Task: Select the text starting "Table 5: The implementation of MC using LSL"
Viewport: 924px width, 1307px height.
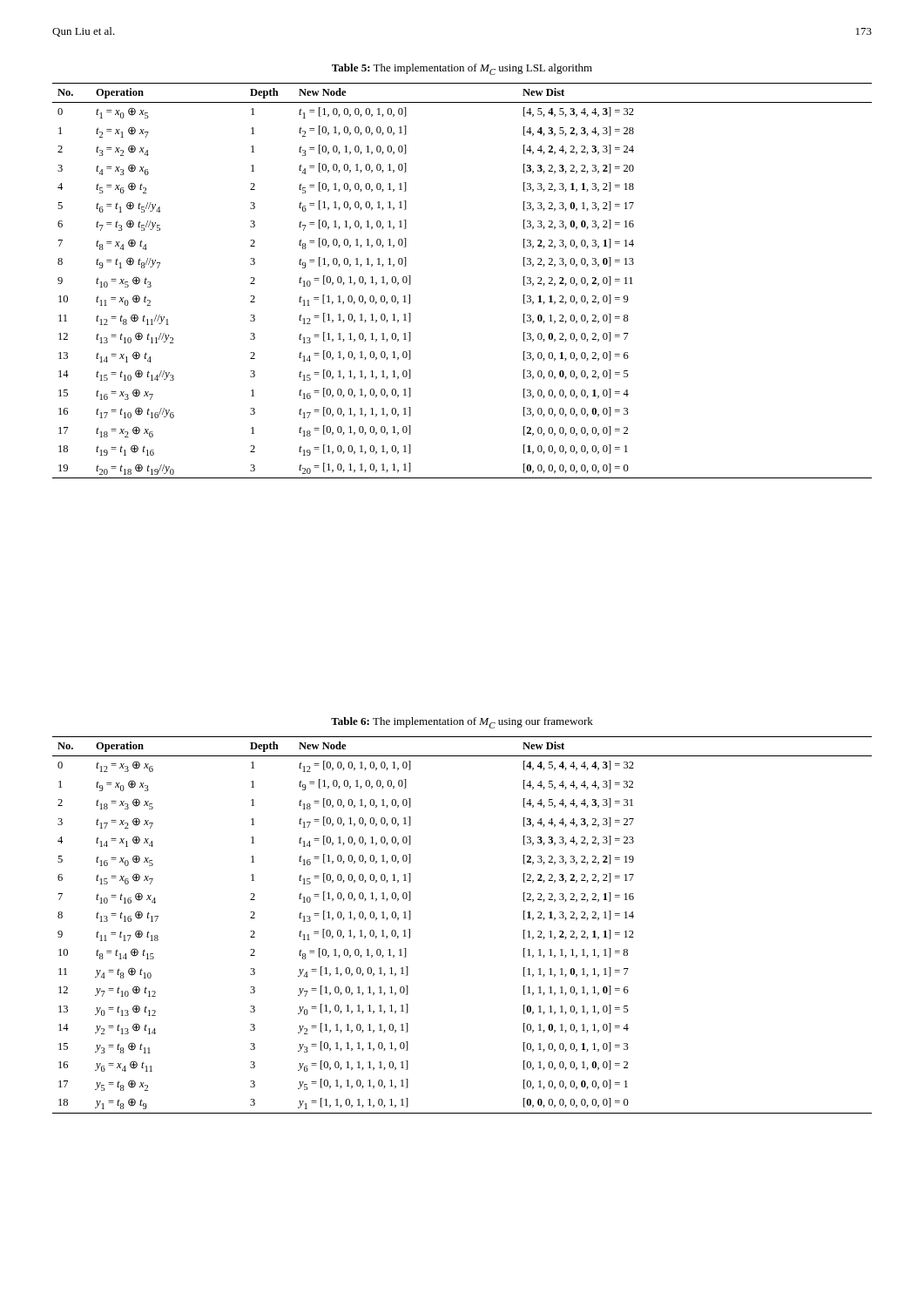Action: pos(462,69)
